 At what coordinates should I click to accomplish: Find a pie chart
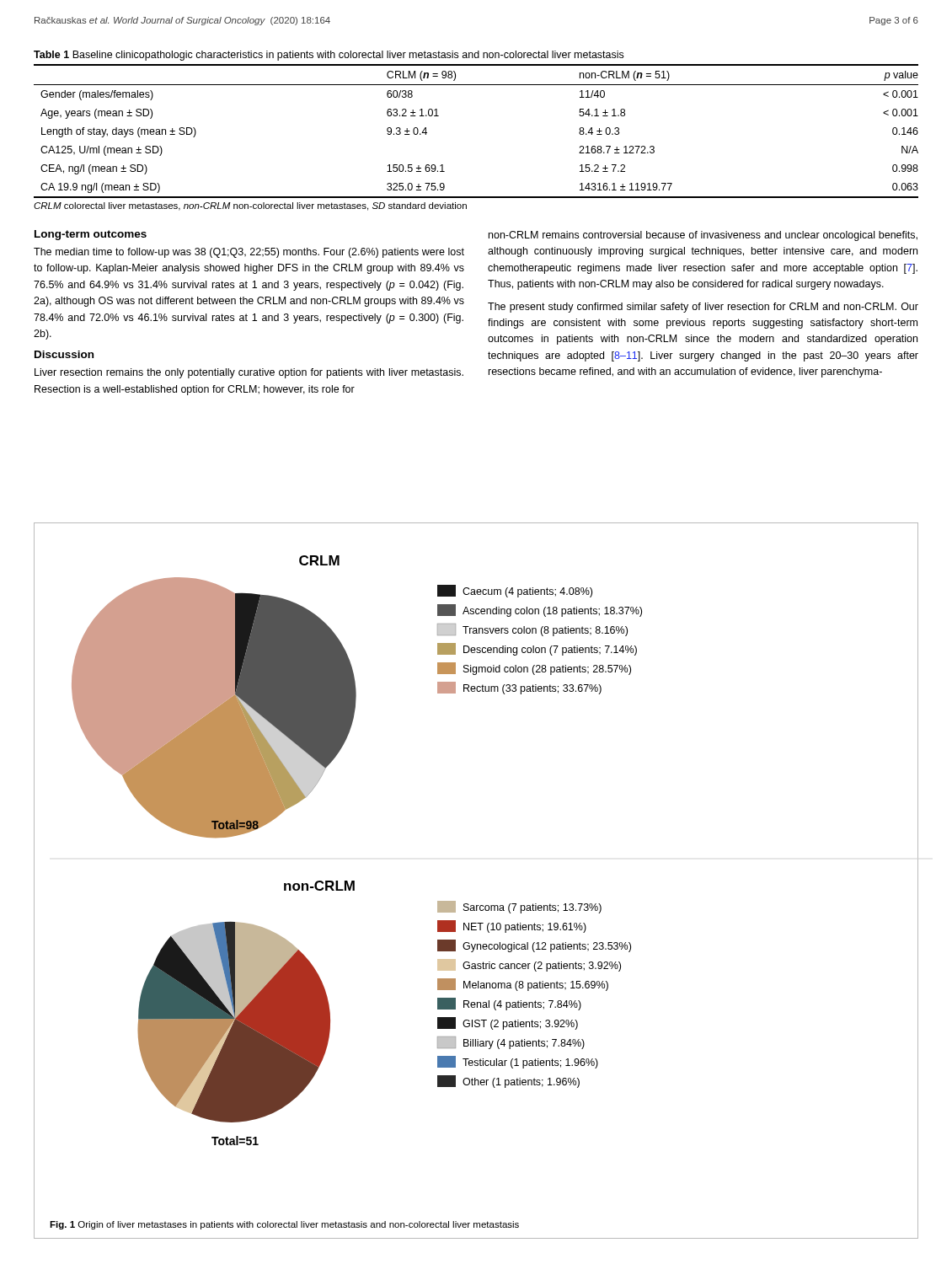pyautogui.click(x=476, y=881)
